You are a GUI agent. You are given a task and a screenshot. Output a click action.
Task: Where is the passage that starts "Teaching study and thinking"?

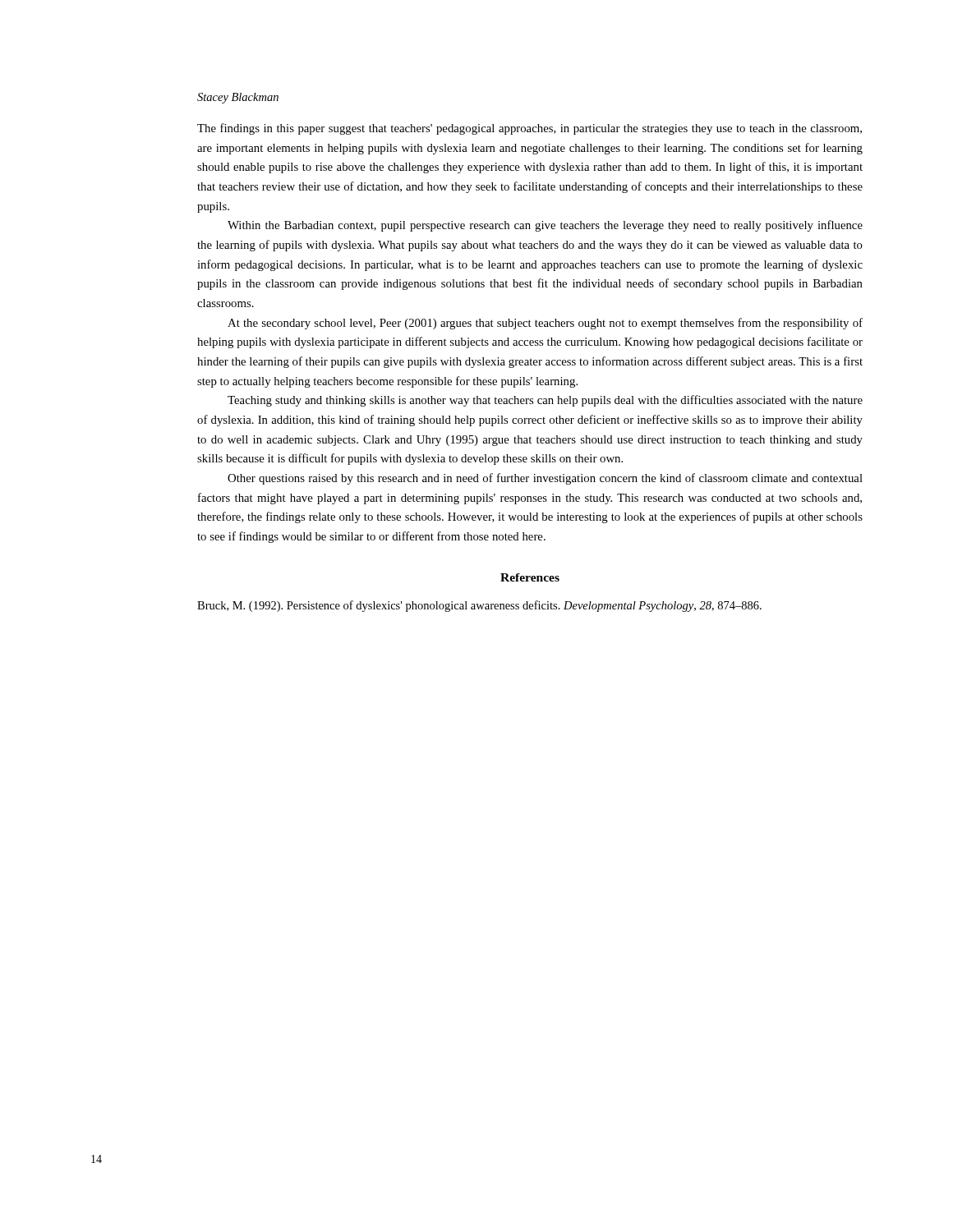pos(530,430)
